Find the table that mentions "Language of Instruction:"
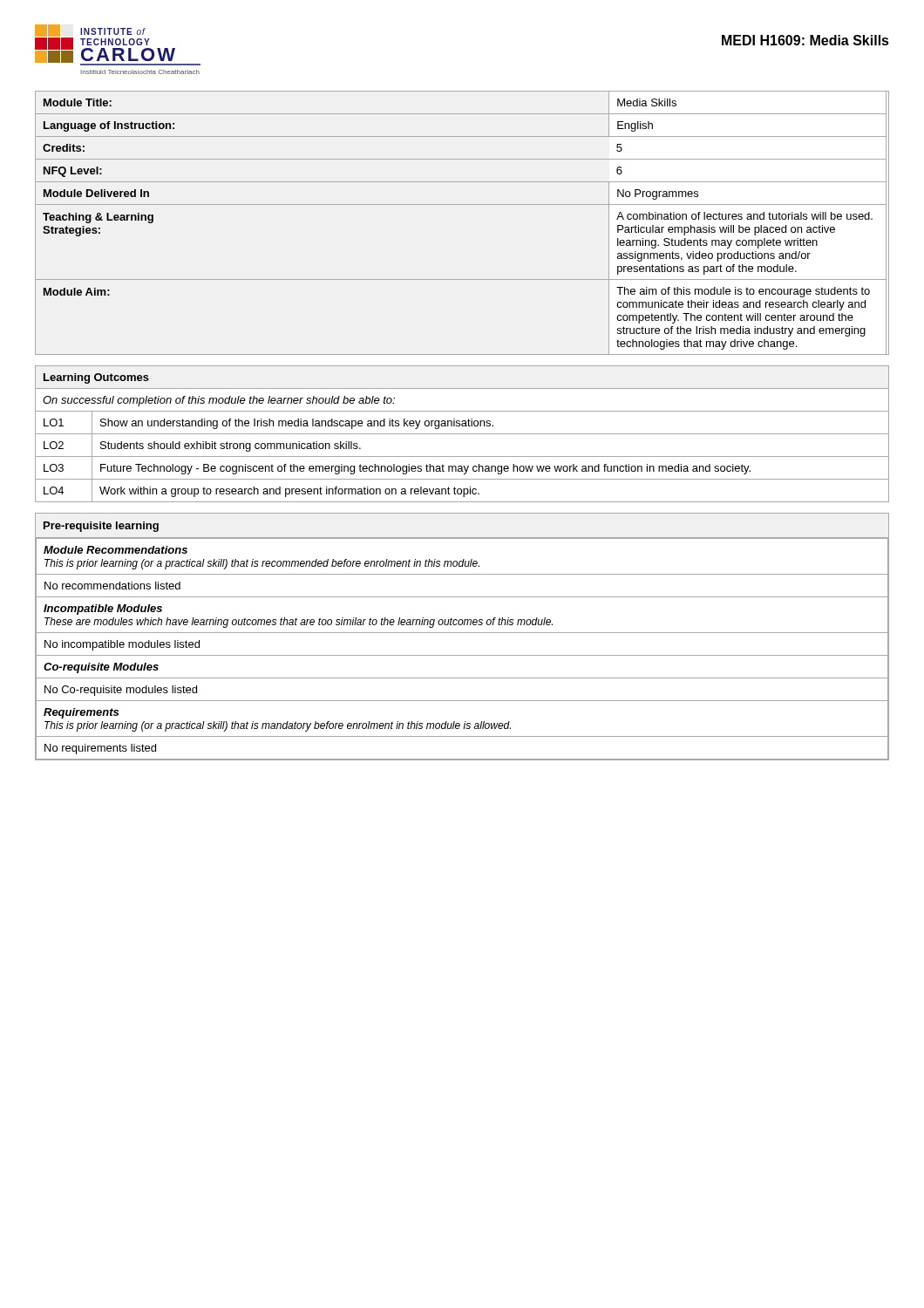This screenshot has width=924, height=1308. click(x=462, y=223)
